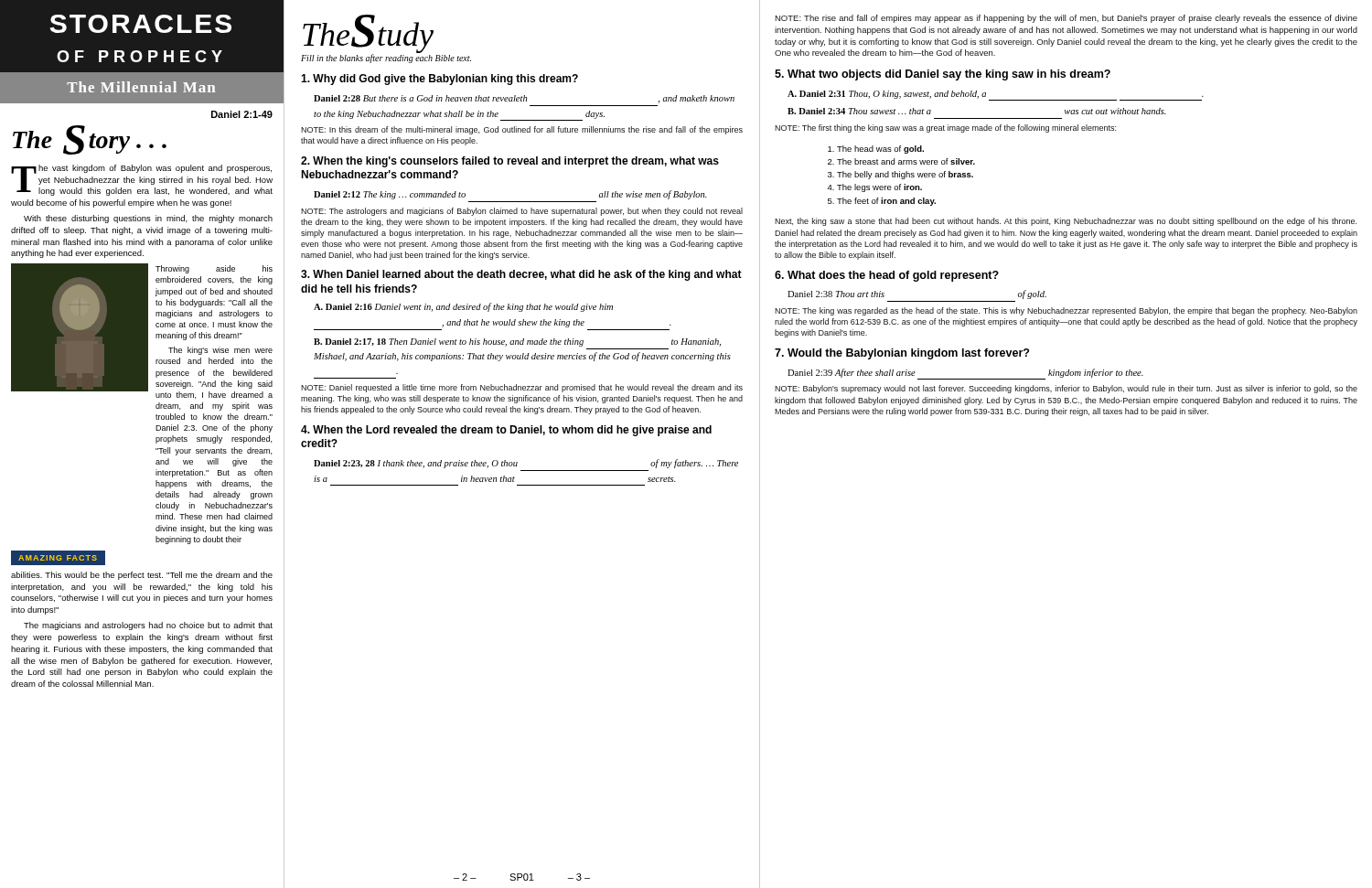Viewport: 1372px width, 888px height.
Task: Click on the illustration
Action: click(x=80, y=328)
